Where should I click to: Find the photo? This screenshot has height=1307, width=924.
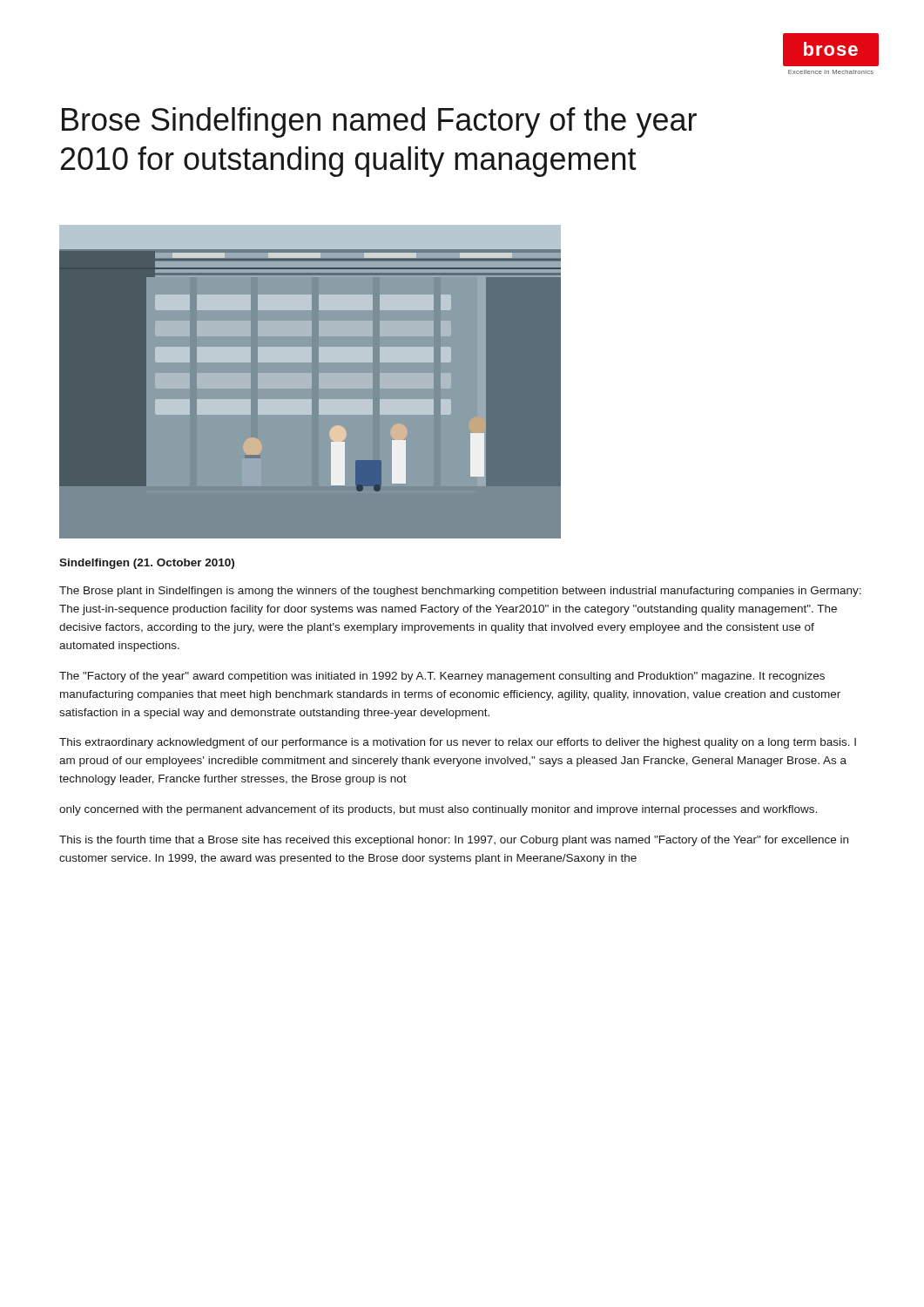310,382
